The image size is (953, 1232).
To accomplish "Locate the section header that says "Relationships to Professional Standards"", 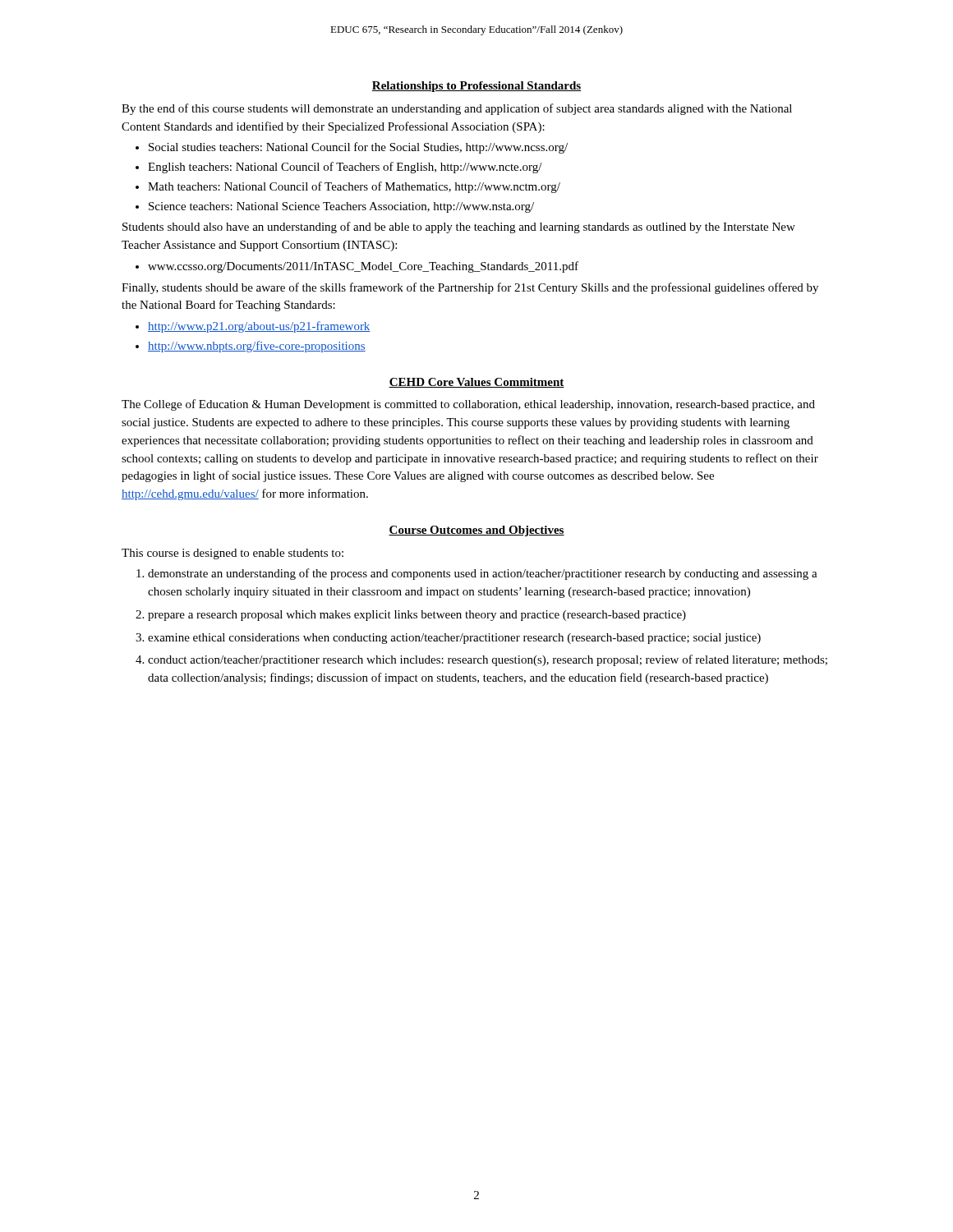I will coord(476,85).
